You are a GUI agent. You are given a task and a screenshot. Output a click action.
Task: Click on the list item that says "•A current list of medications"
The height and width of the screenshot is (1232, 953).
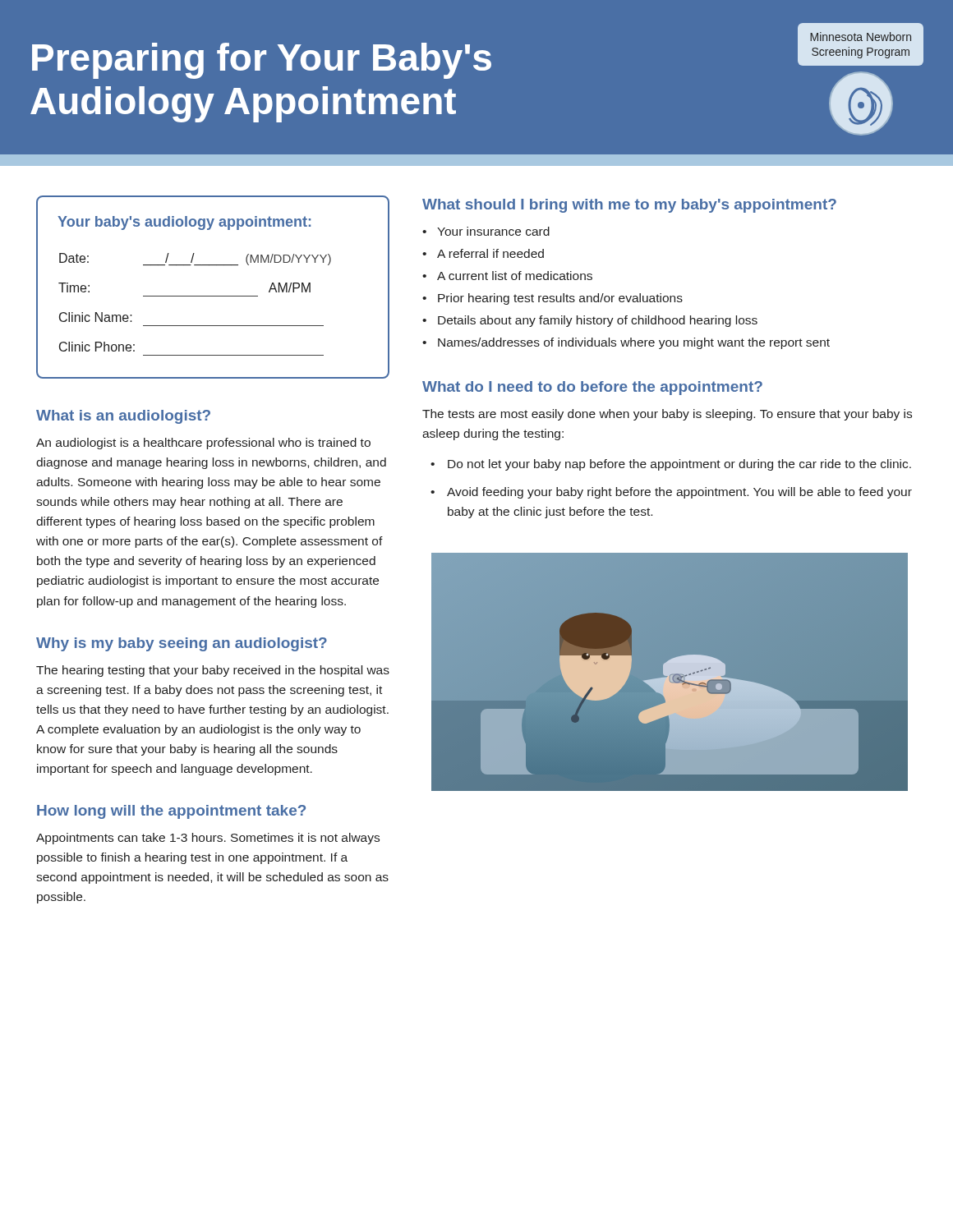(508, 276)
